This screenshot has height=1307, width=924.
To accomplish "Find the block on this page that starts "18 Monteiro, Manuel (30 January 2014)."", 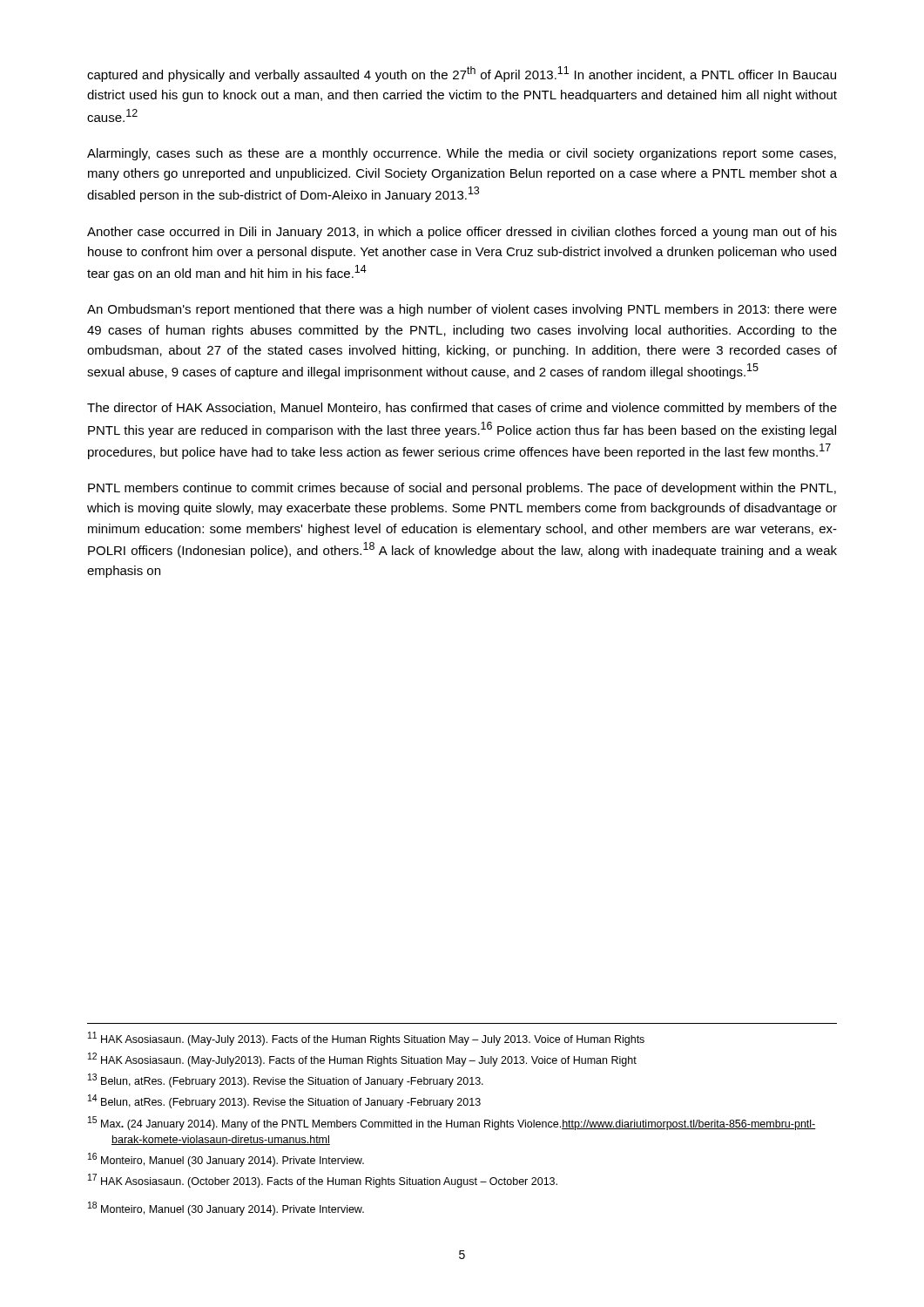I will pyautogui.click(x=226, y=1208).
